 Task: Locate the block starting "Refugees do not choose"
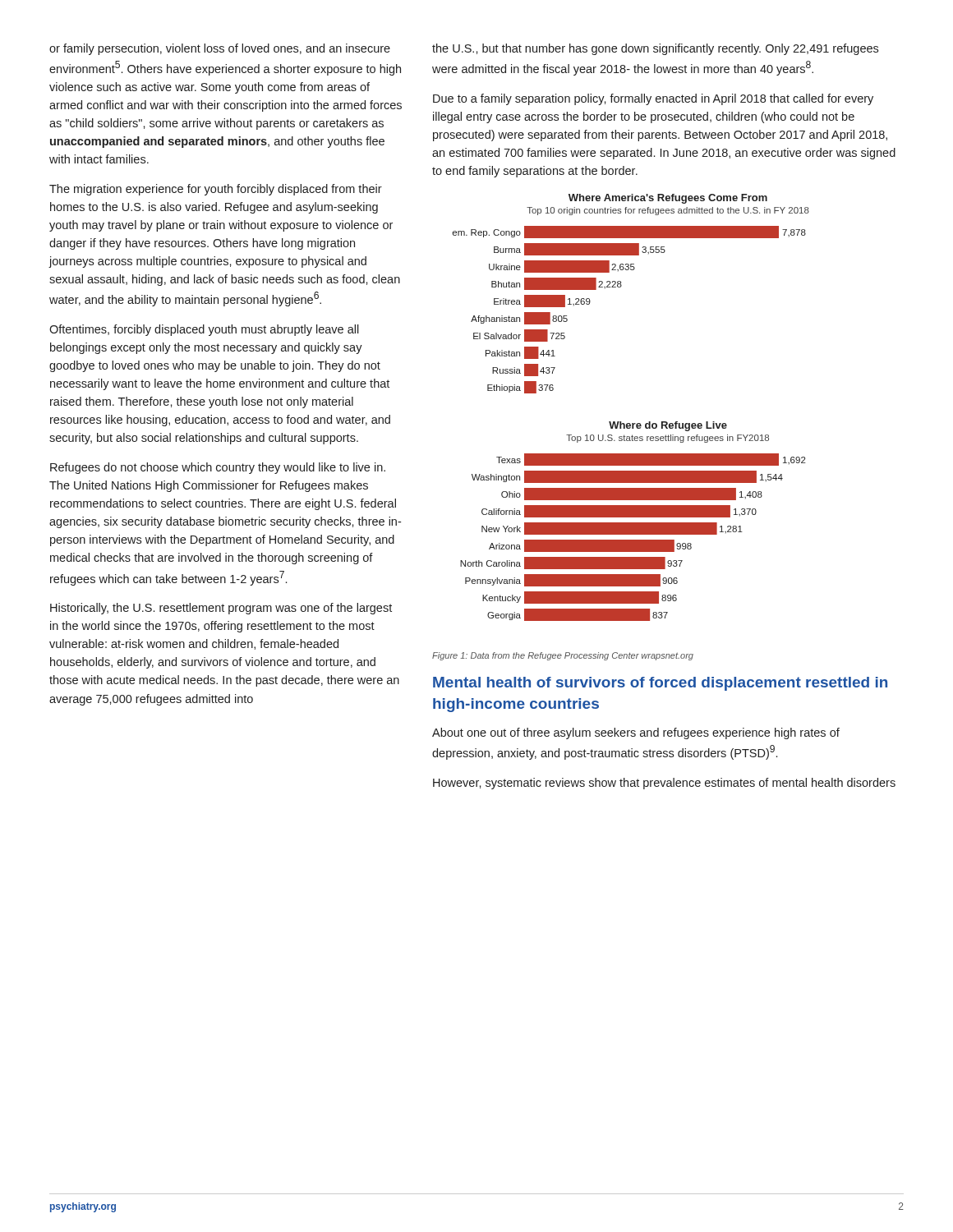226,523
